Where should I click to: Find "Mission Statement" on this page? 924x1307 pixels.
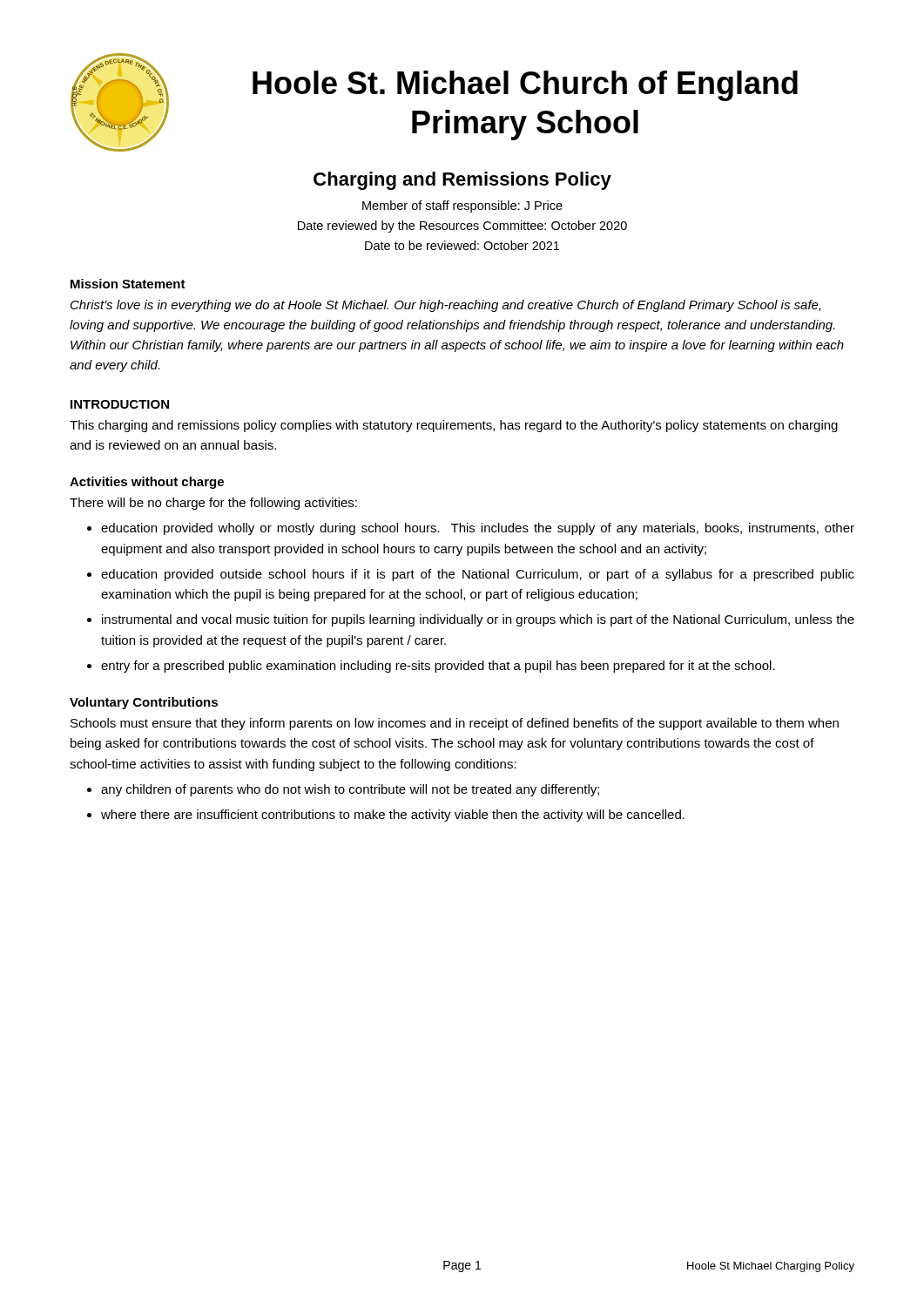(127, 283)
